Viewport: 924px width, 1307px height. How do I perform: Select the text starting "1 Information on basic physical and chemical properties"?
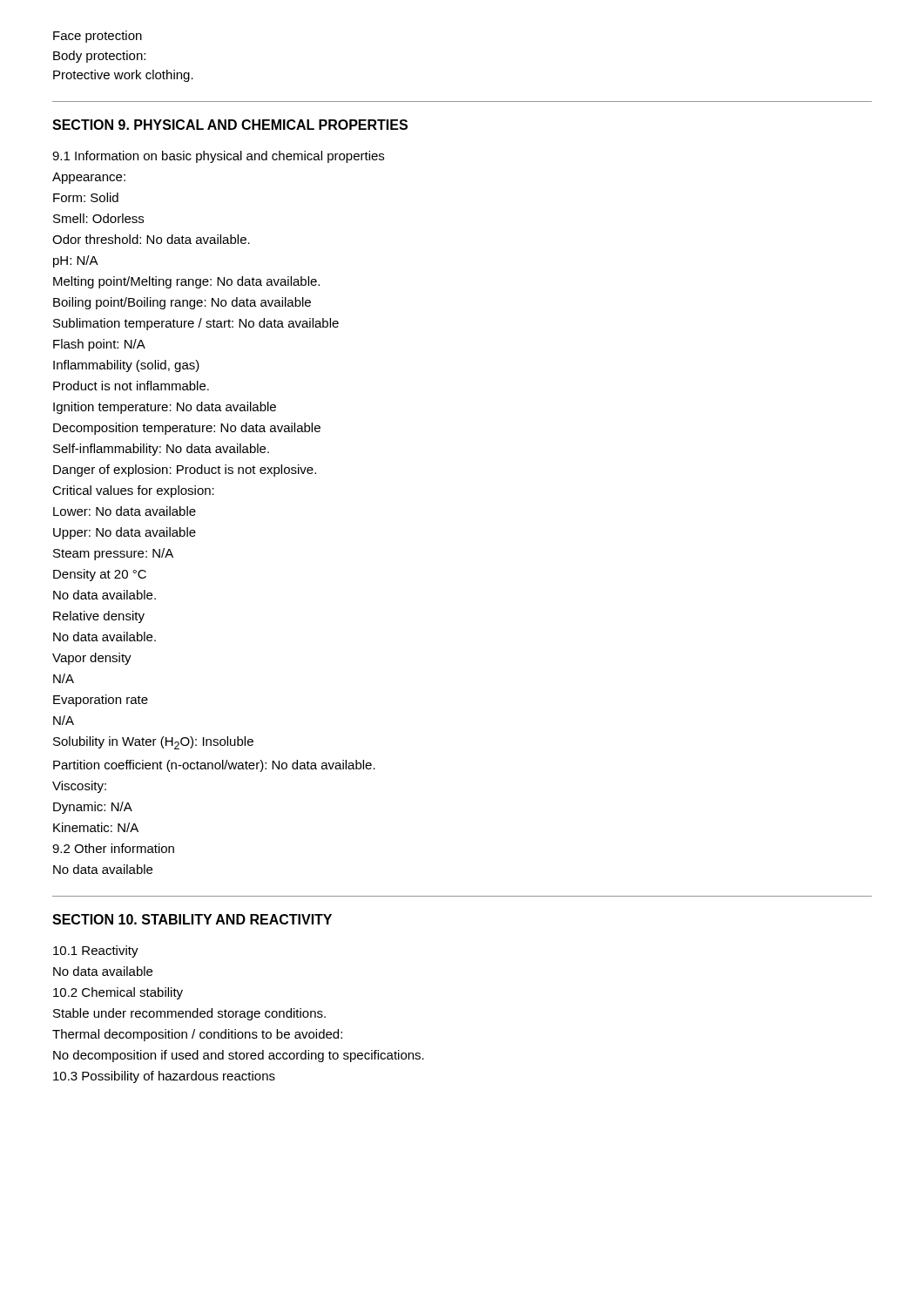(218, 157)
